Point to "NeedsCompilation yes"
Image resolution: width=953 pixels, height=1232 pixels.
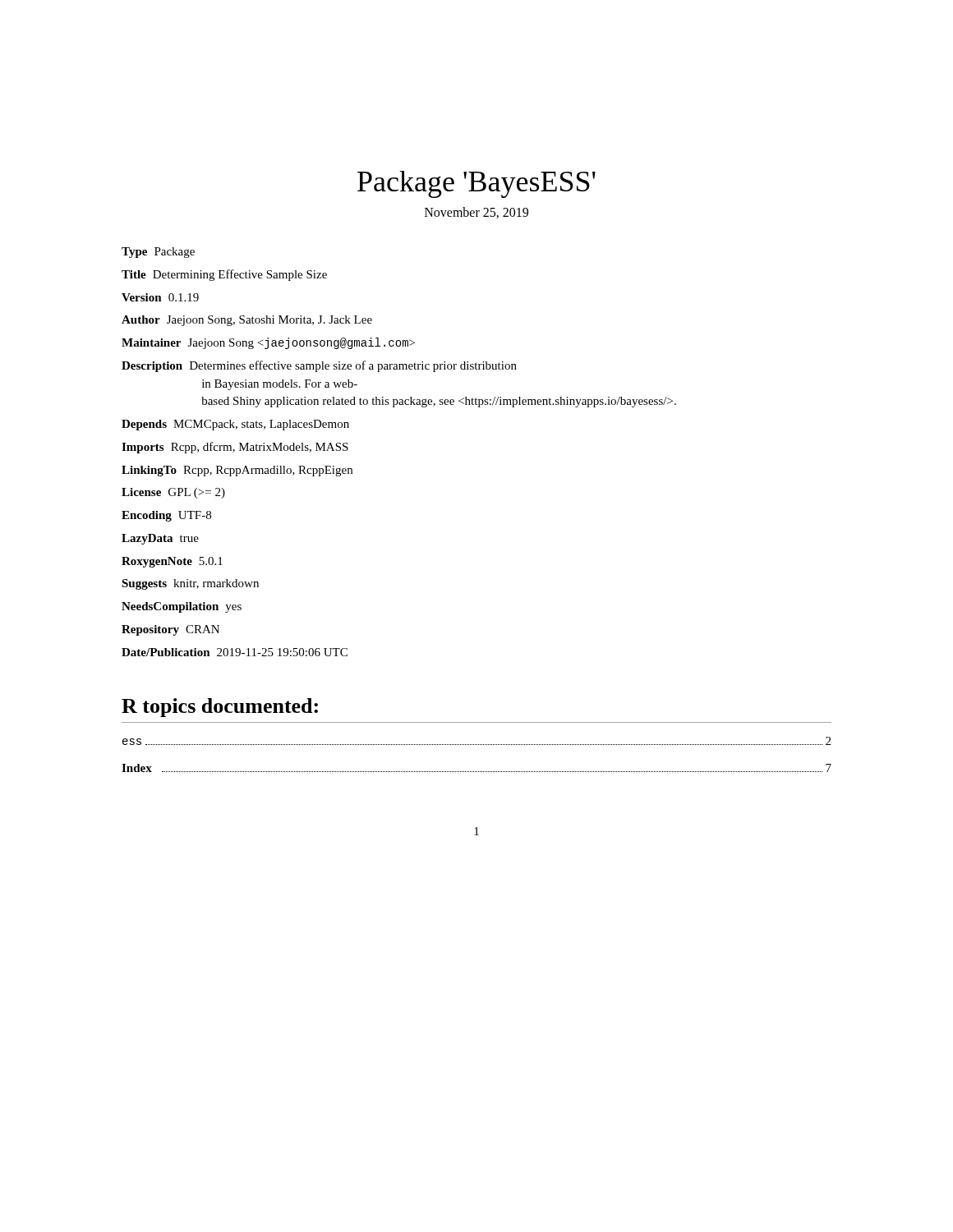click(x=182, y=607)
